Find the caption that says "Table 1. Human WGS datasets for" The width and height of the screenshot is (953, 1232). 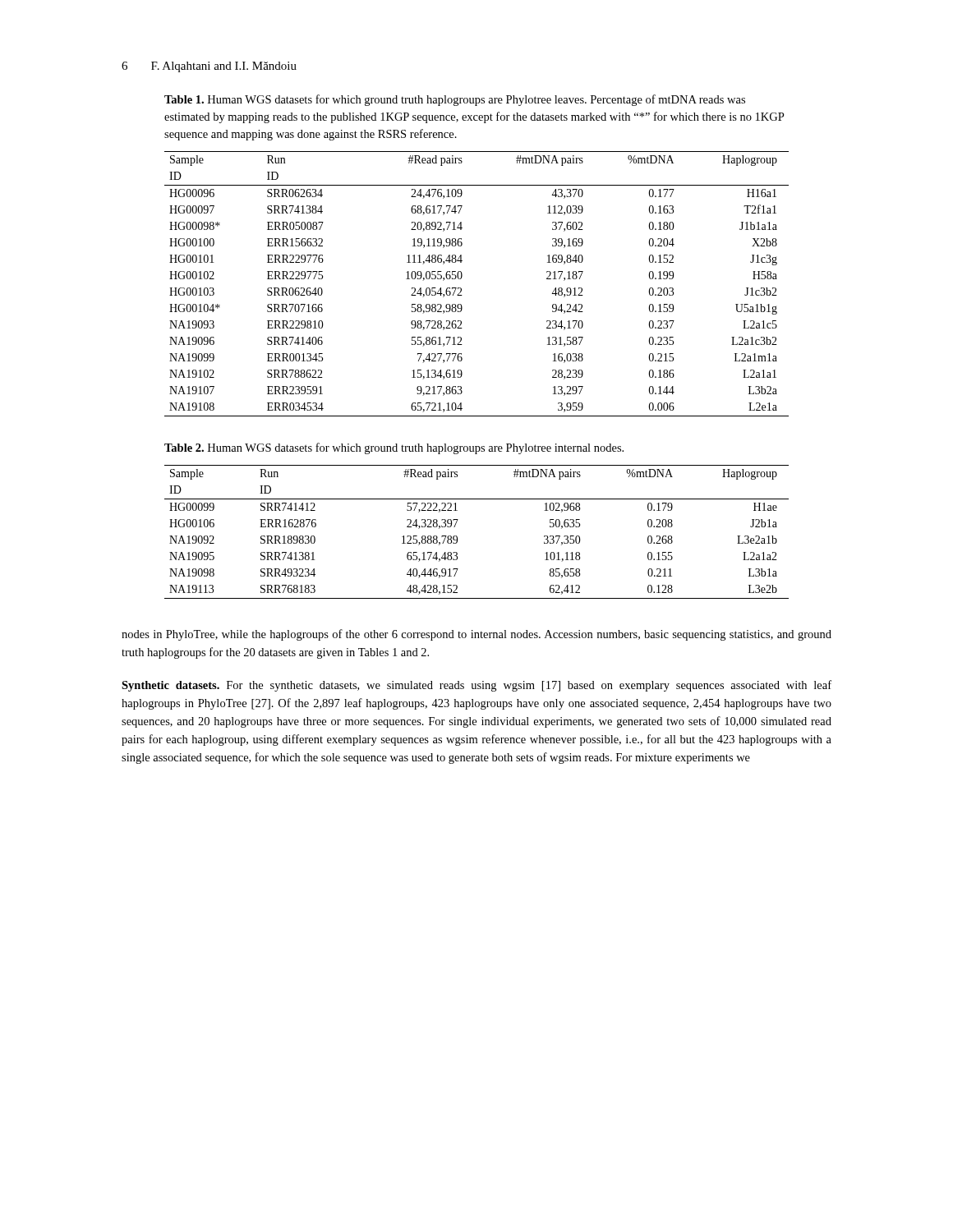(474, 117)
